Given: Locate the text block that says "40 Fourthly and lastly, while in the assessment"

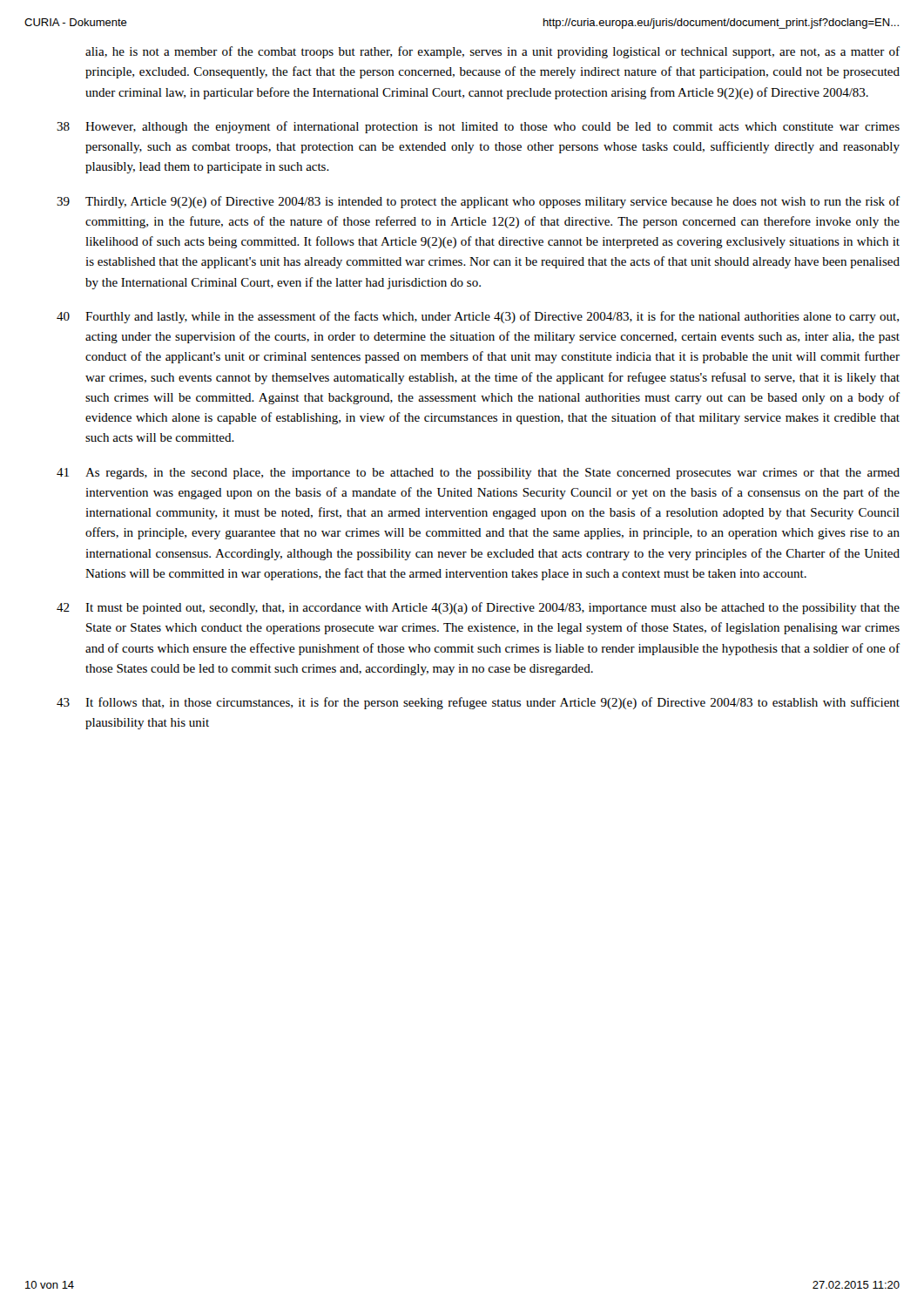Looking at the screenshot, I should [x=462, y=377].
